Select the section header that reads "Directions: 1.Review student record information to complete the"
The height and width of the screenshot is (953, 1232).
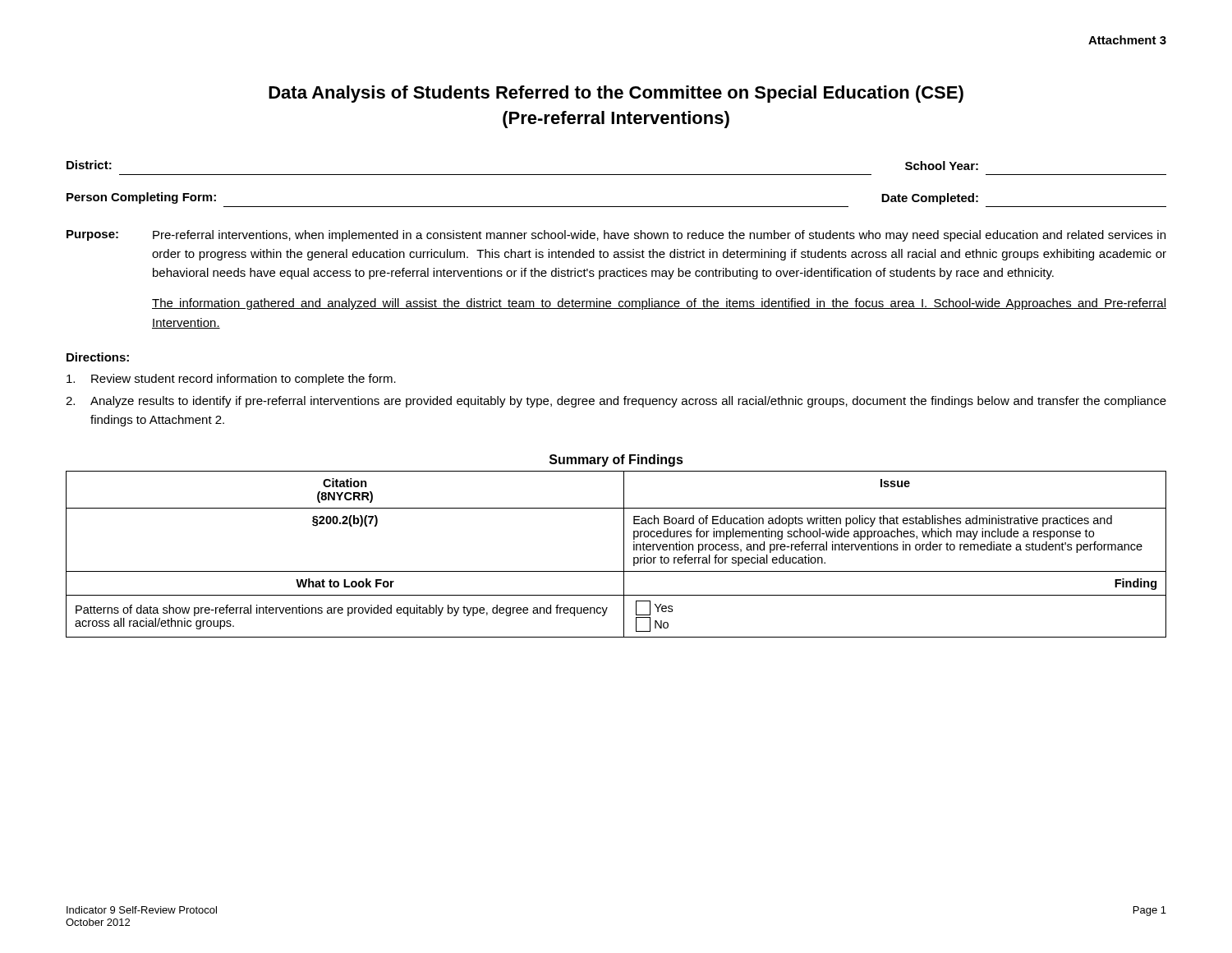[616, 390]
